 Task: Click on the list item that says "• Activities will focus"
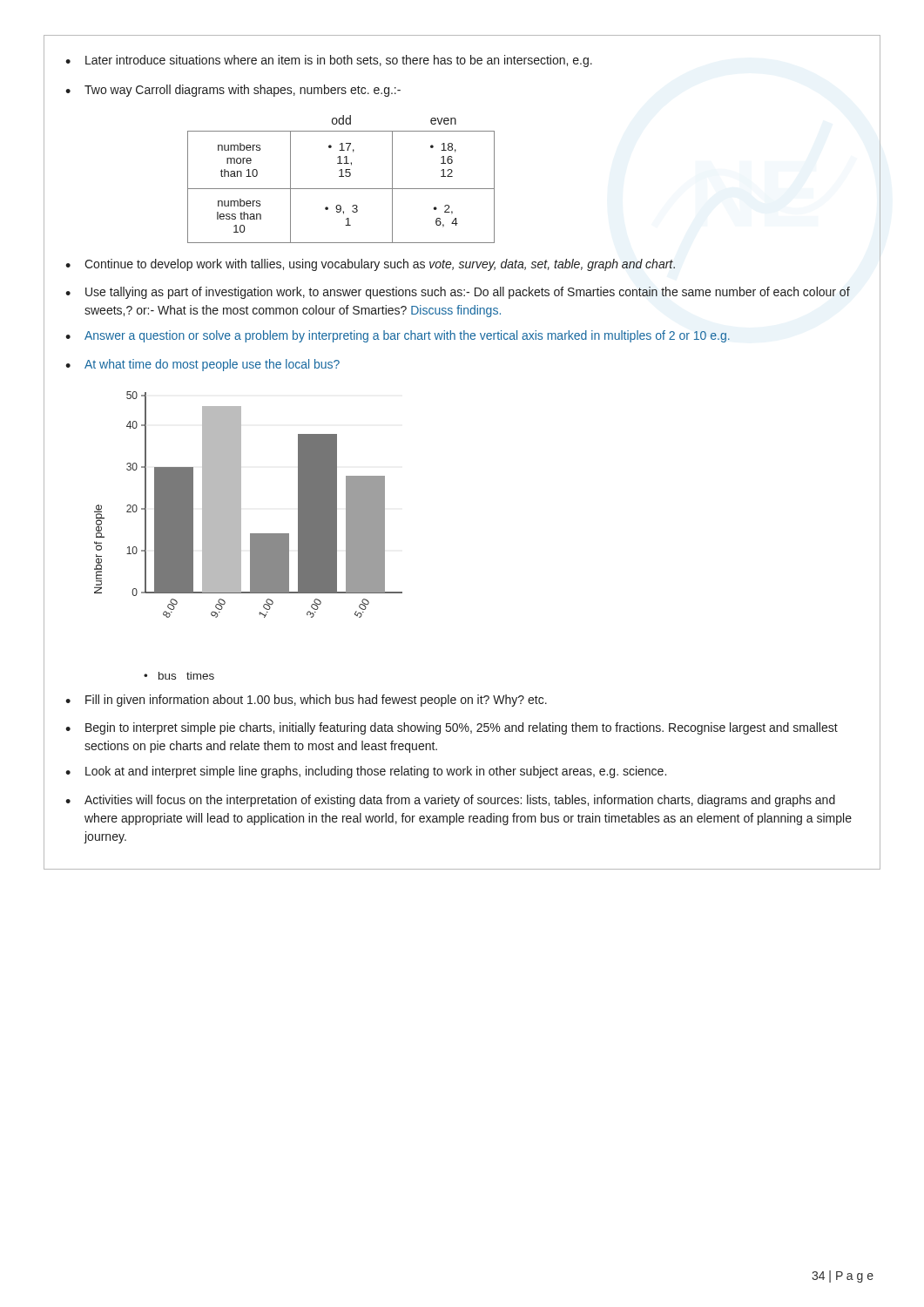(462, 818)
